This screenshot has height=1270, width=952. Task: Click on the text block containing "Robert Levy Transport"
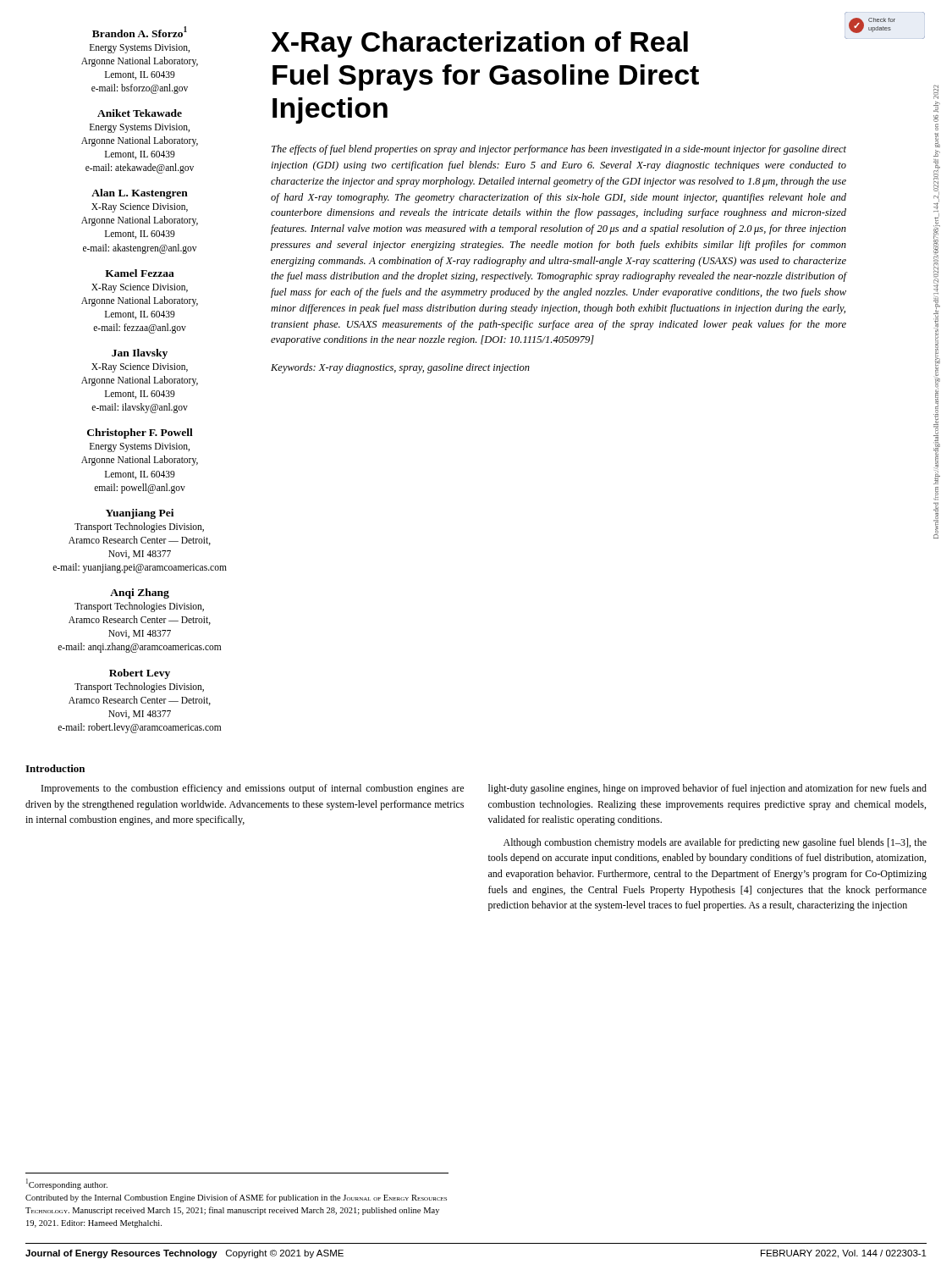(x=140, y=700)
